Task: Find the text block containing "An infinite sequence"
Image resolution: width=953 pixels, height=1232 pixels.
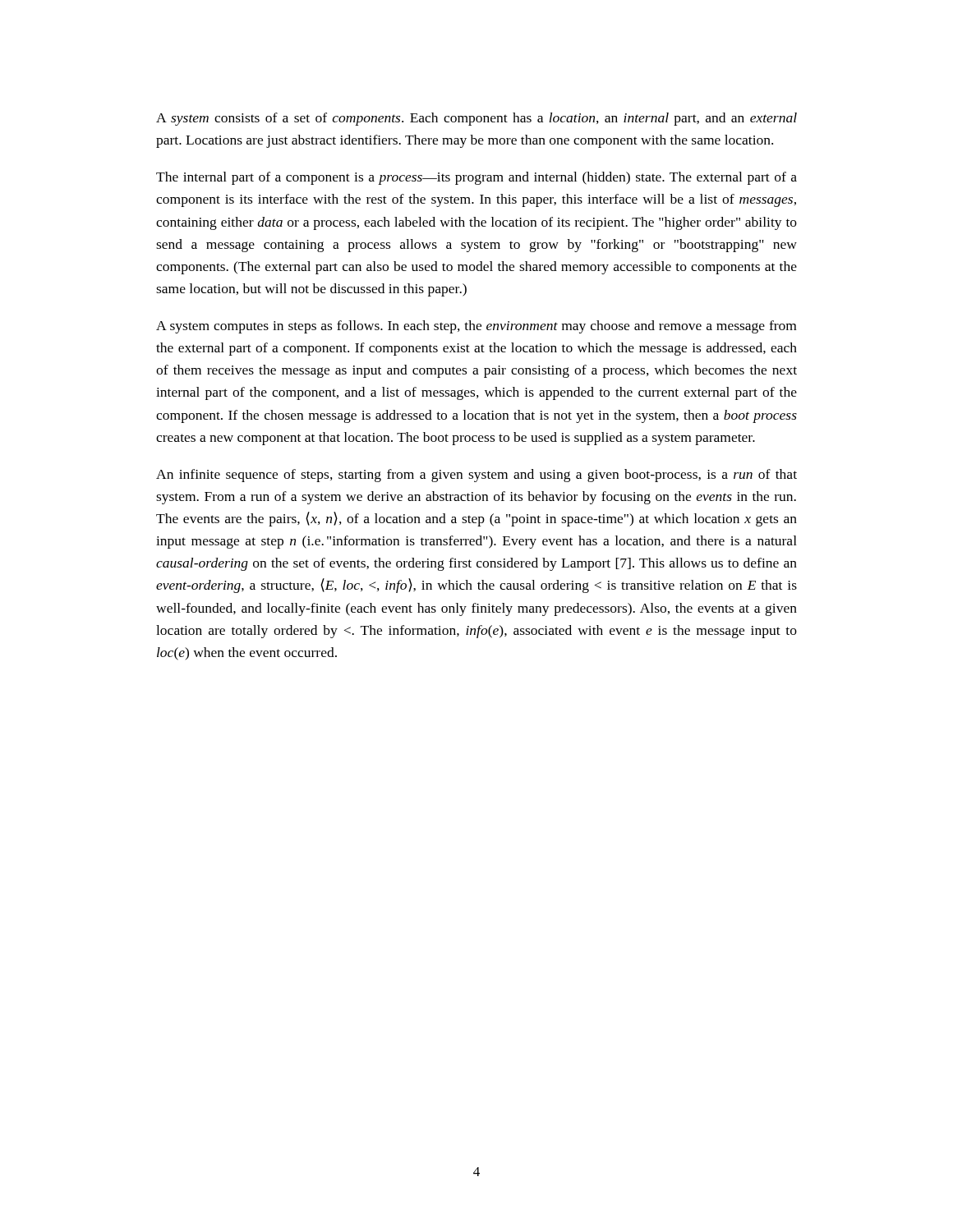Action: [476, 563]
